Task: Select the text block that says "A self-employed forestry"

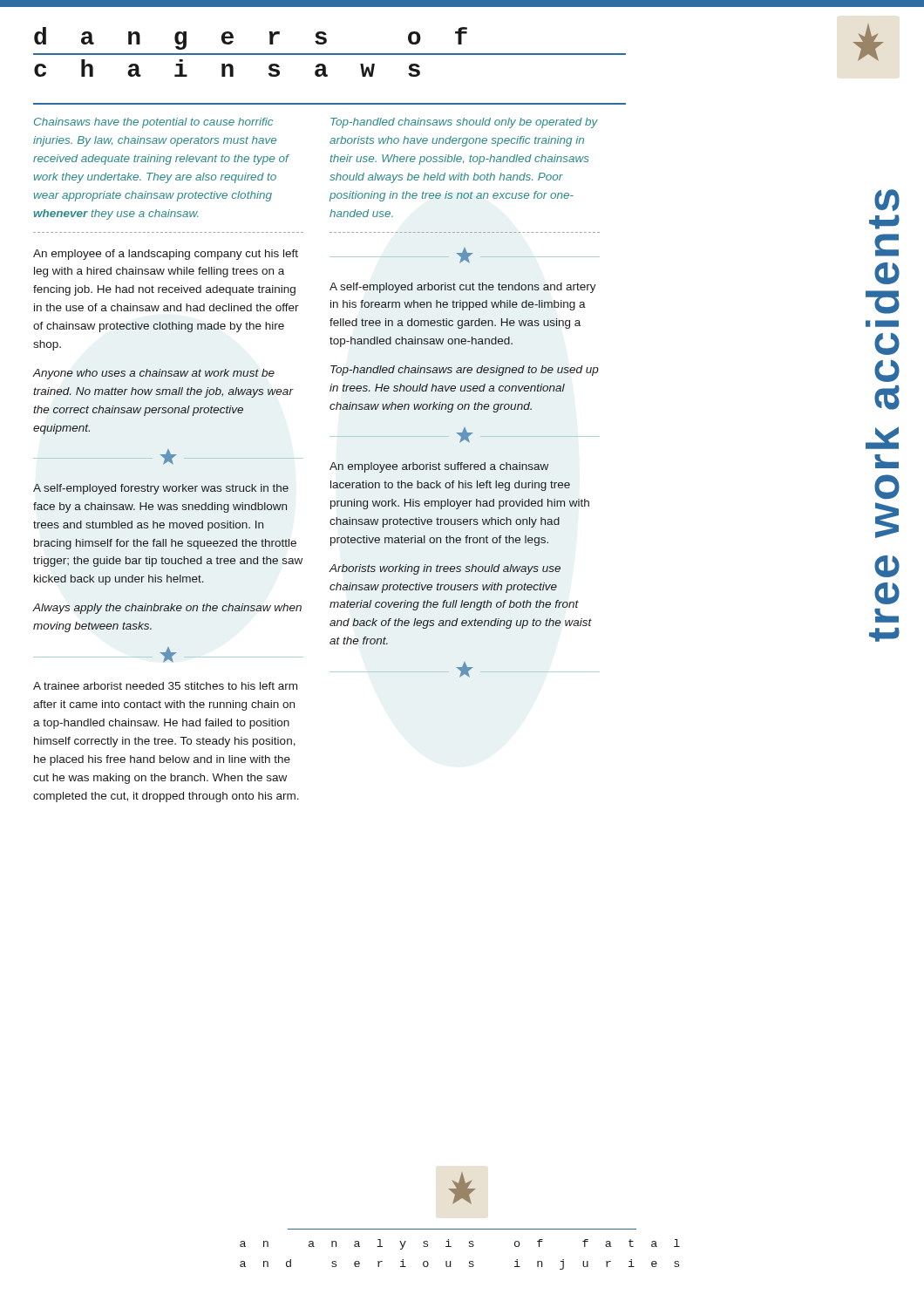Action: tap(168, 533)
